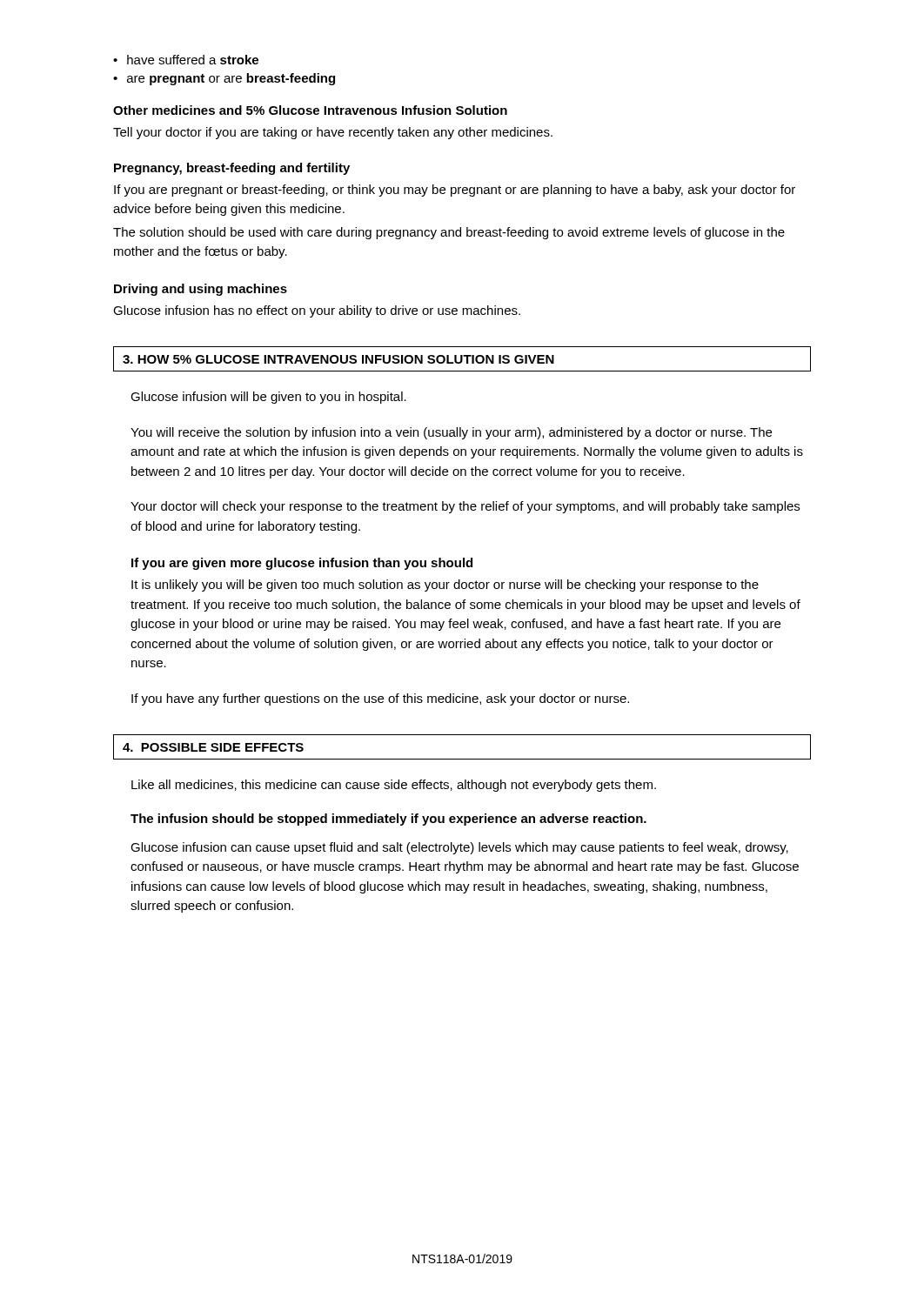Where does it say "4. POSSIBLE SIDE EFFECTS"?
Screen dimensions: 1305x924
click(x=213, y=747)
